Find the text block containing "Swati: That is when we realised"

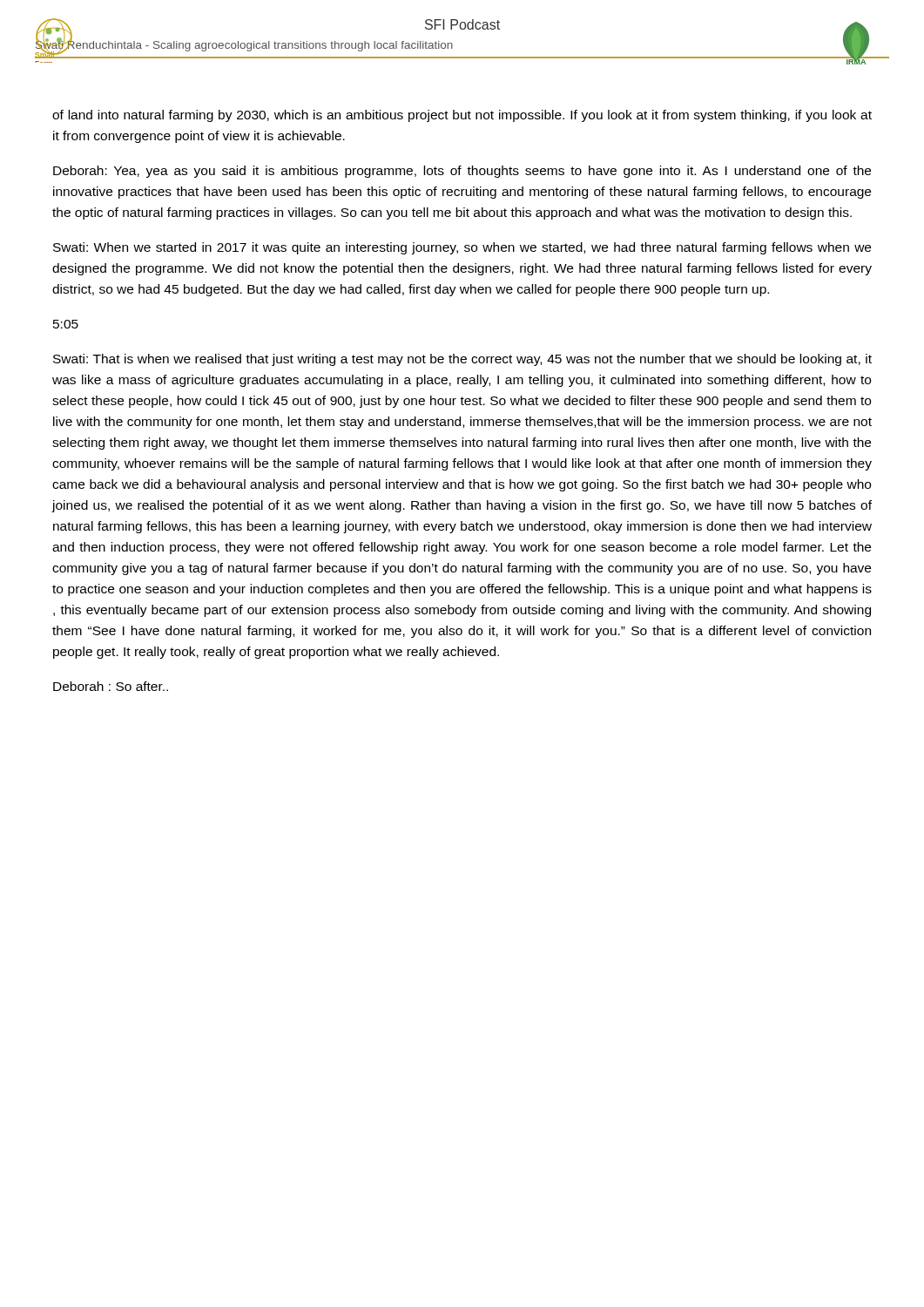[462, 506]
